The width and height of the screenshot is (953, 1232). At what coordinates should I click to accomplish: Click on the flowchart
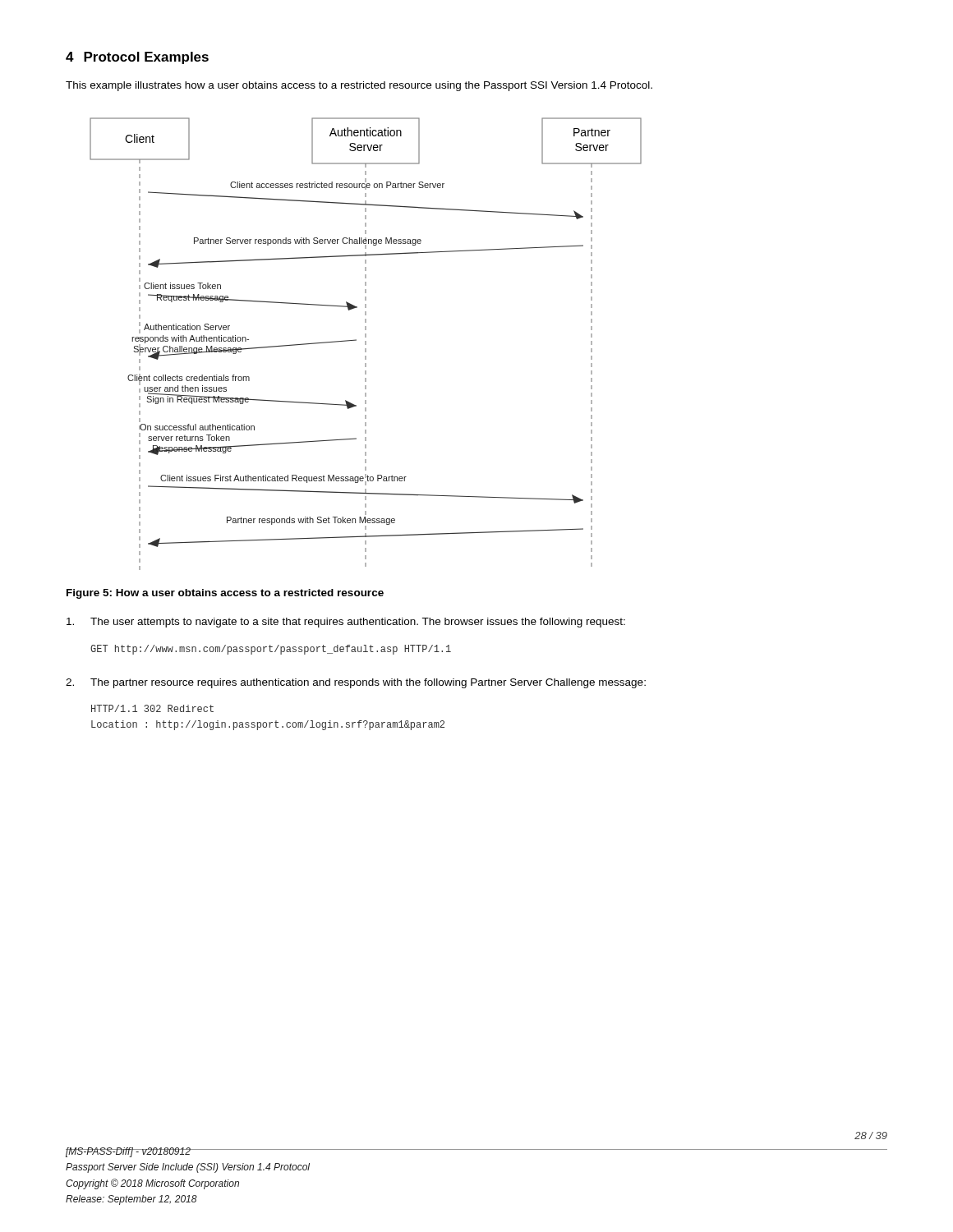click(x=370, y=344)
